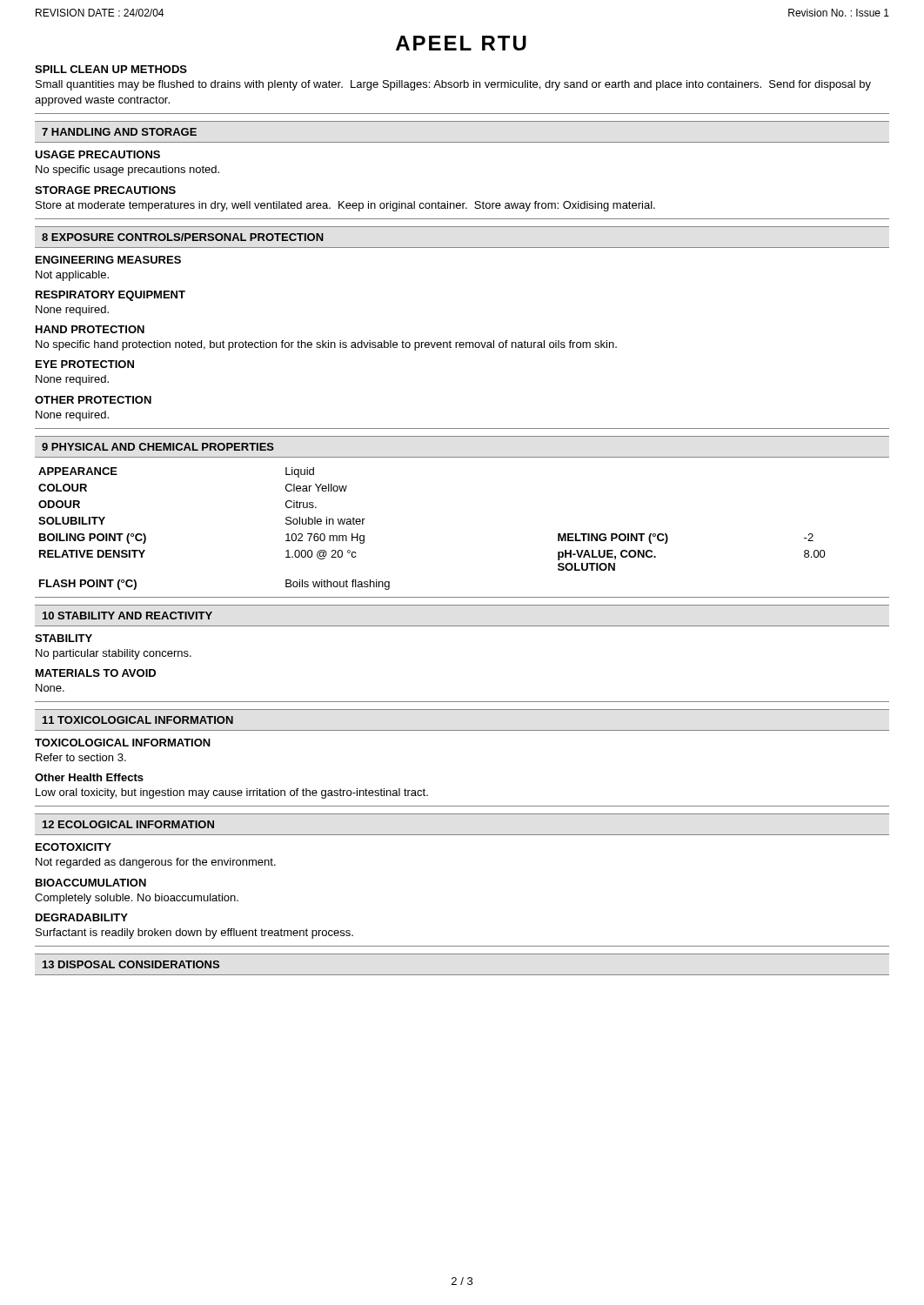Find the block starting "No specific hand protection noted,"
Viewport: 924px width, 1305px height.
point(326,344)
